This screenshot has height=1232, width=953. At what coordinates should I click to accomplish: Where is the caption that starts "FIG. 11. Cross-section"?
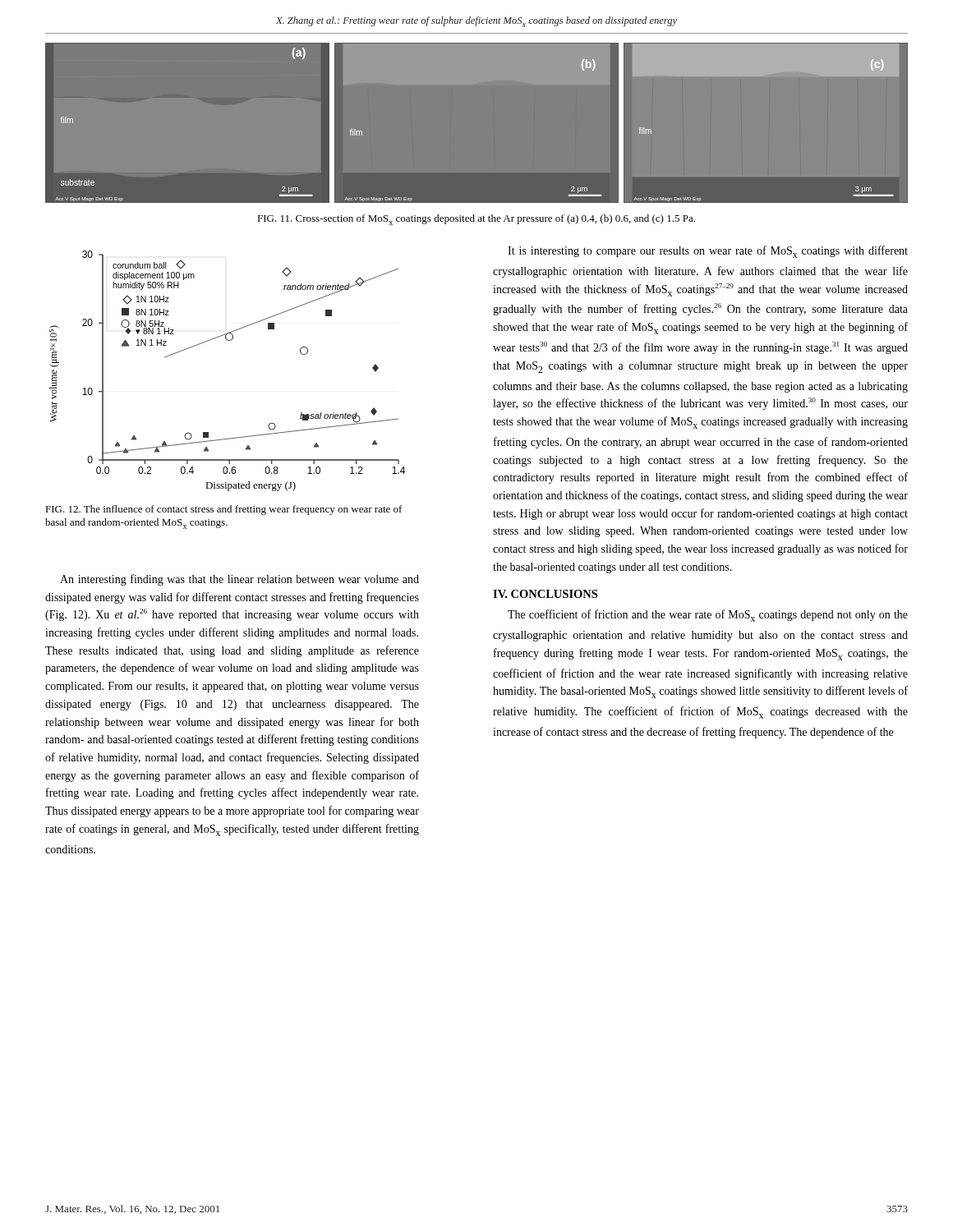[476, 219]
